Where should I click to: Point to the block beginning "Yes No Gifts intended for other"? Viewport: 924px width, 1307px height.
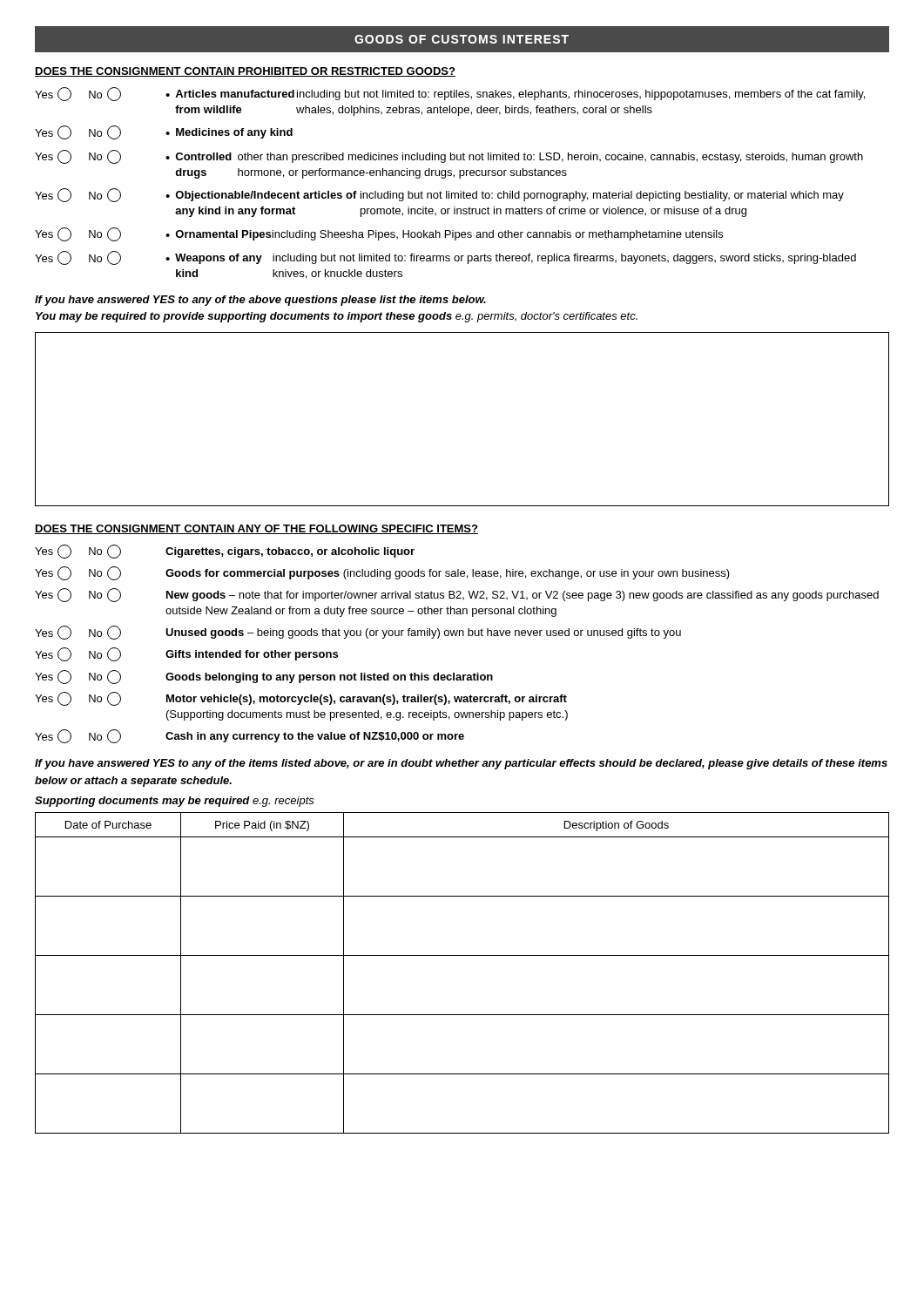186,654
